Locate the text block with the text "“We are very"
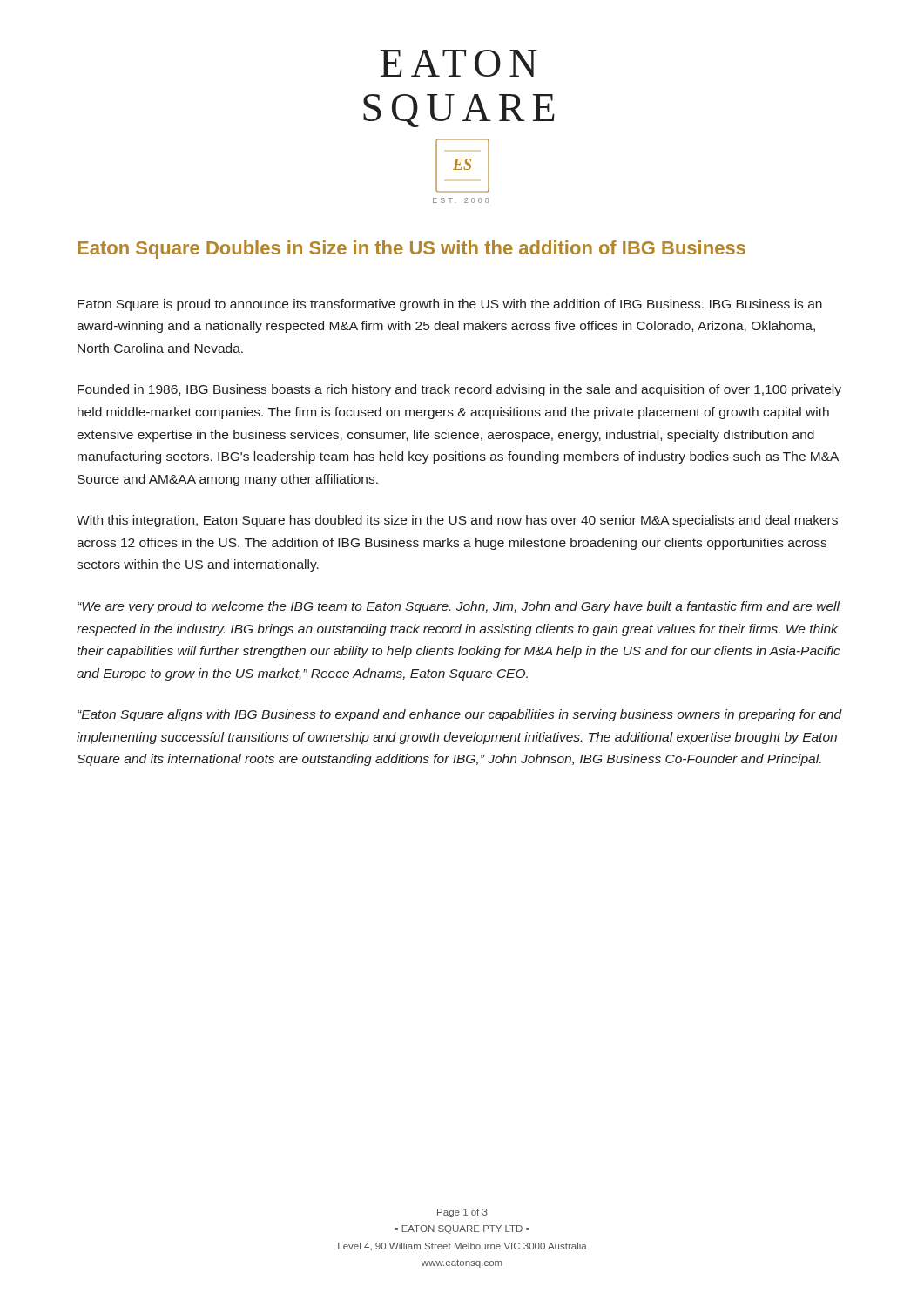This screenshot has height=1307, width=924. pos(462,640)
